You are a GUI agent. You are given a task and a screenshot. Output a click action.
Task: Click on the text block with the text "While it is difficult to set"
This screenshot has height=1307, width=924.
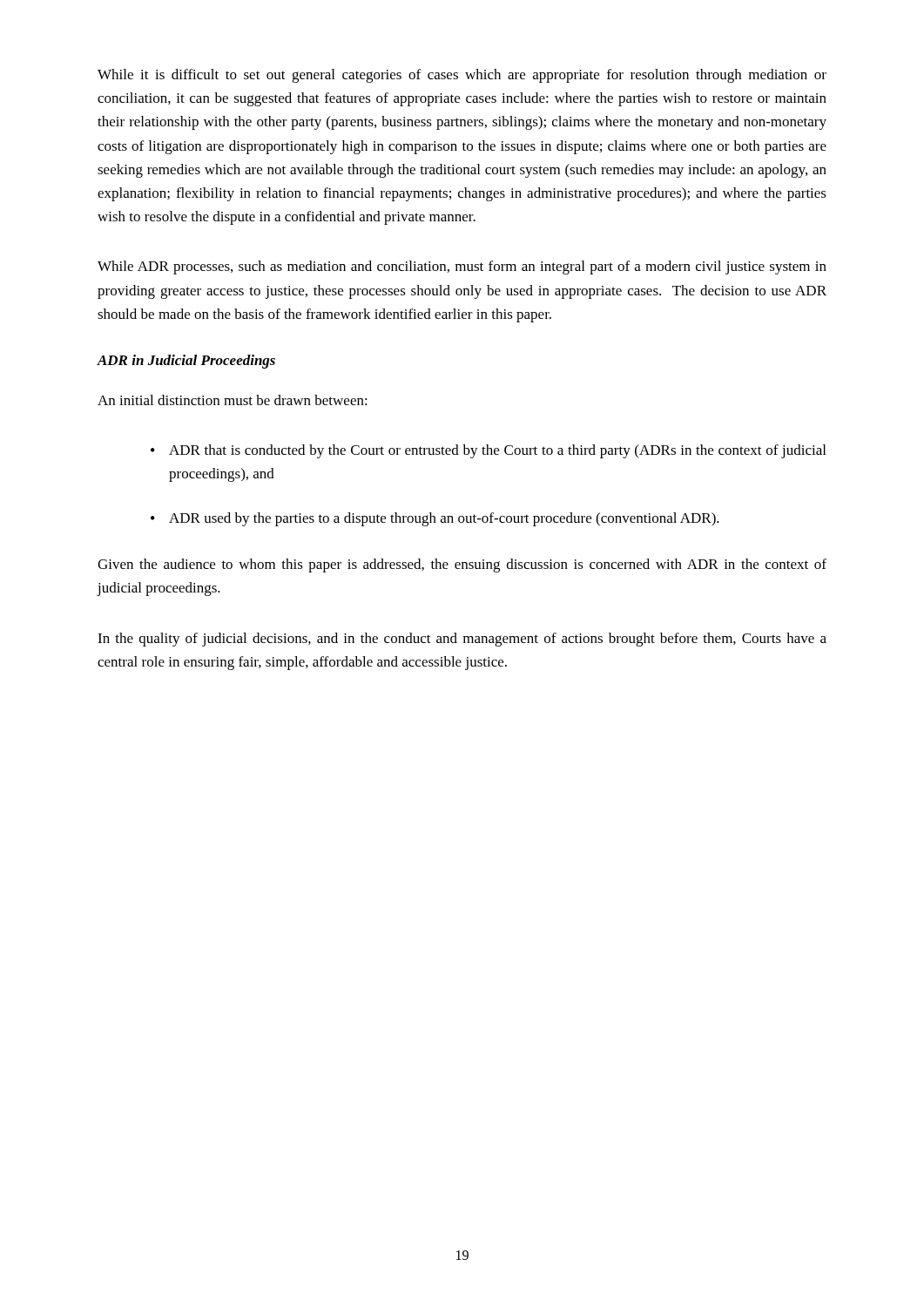coord(462,146)
